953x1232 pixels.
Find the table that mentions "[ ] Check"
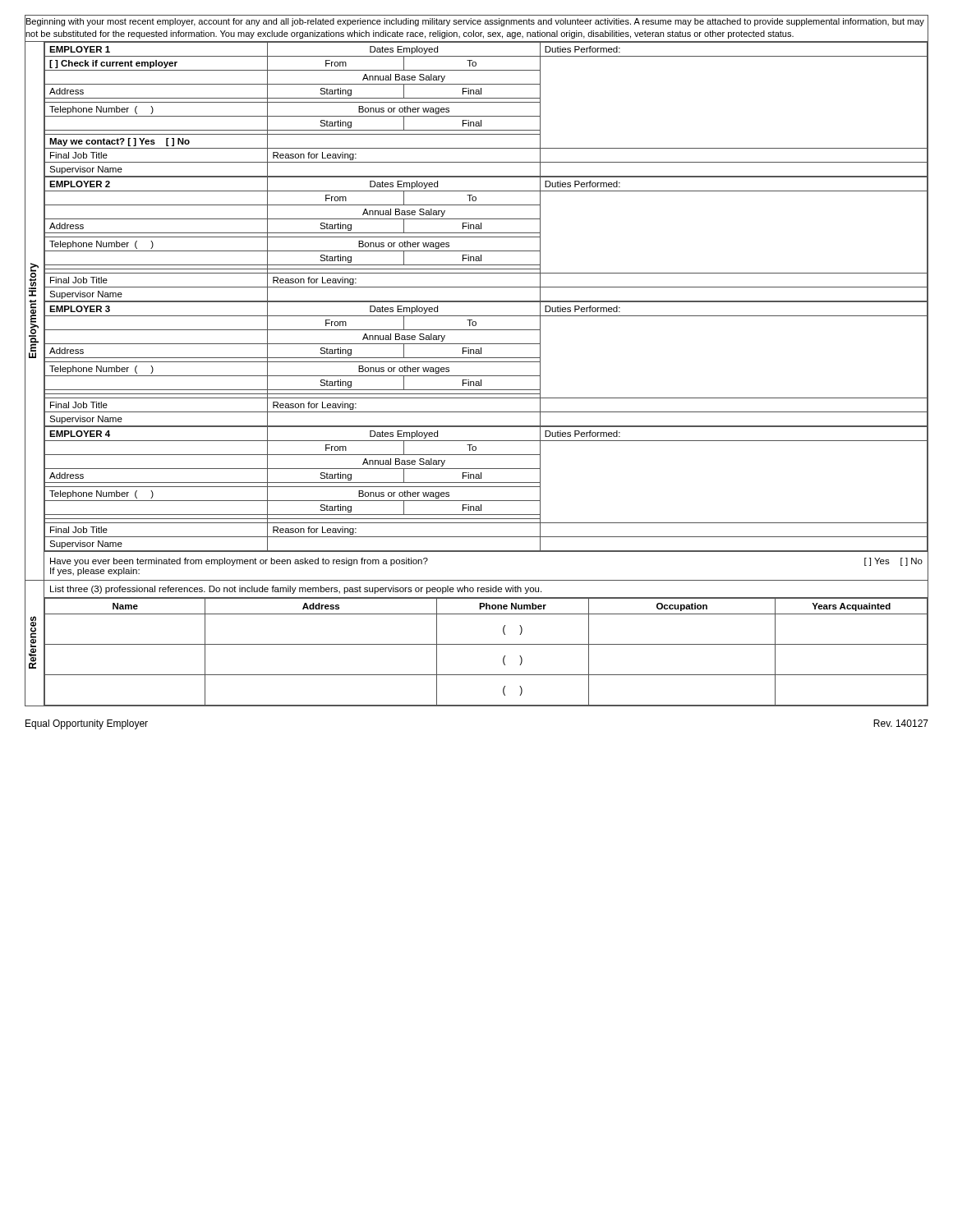tap(486, 109)
